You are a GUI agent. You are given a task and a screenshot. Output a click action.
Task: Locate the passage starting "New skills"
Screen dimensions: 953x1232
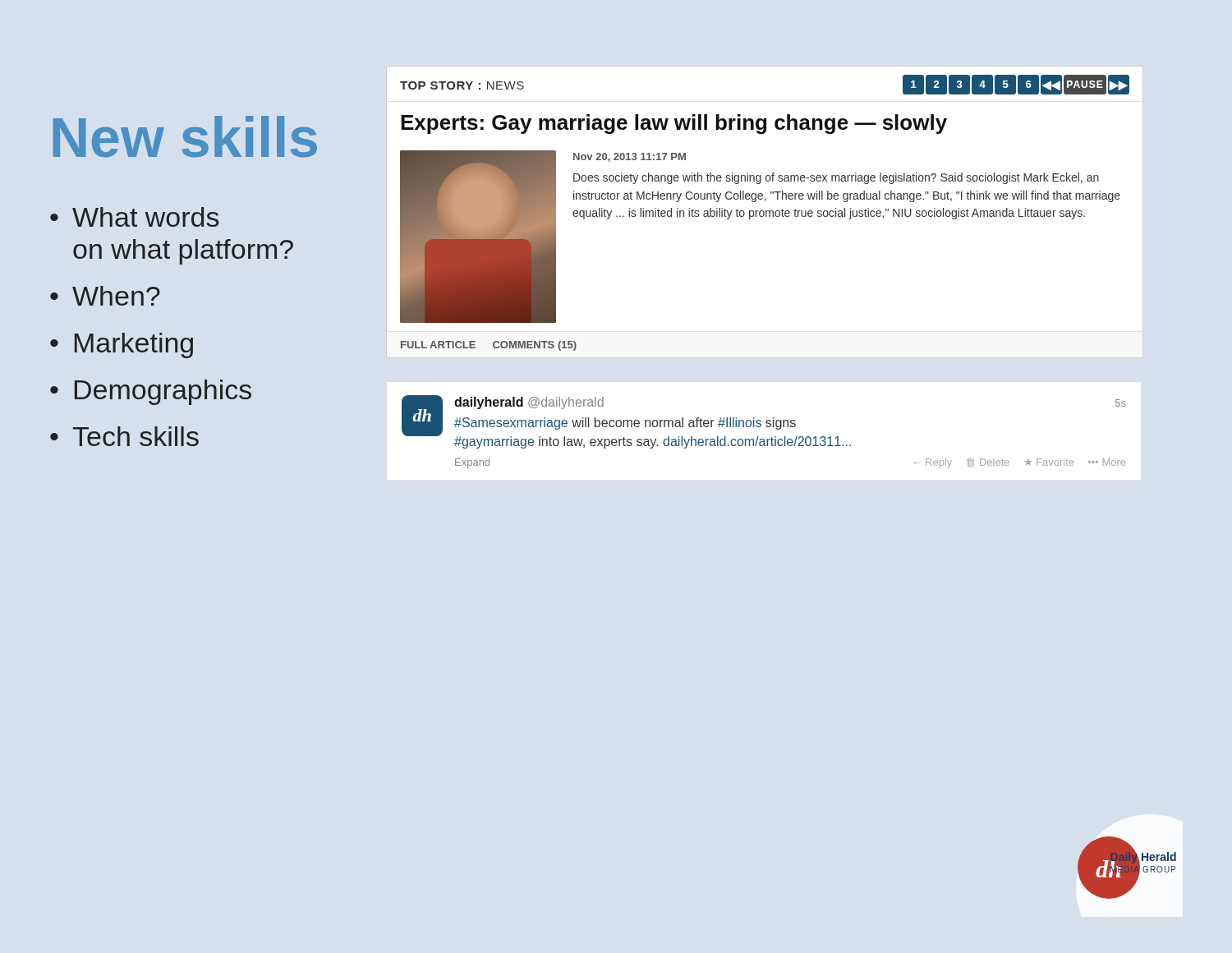(x=184, y=138)
